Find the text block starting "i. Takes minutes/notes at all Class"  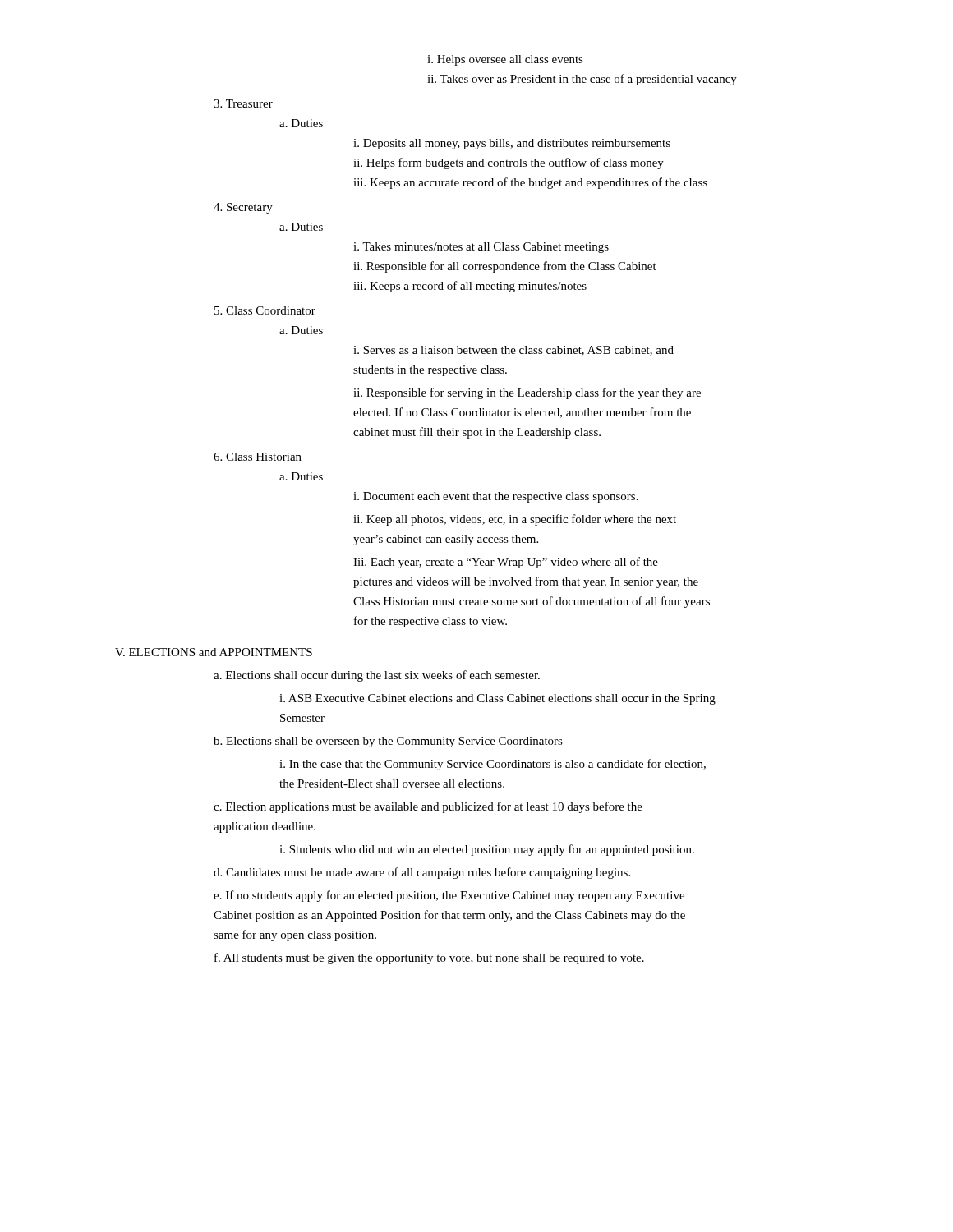[596, 246]
